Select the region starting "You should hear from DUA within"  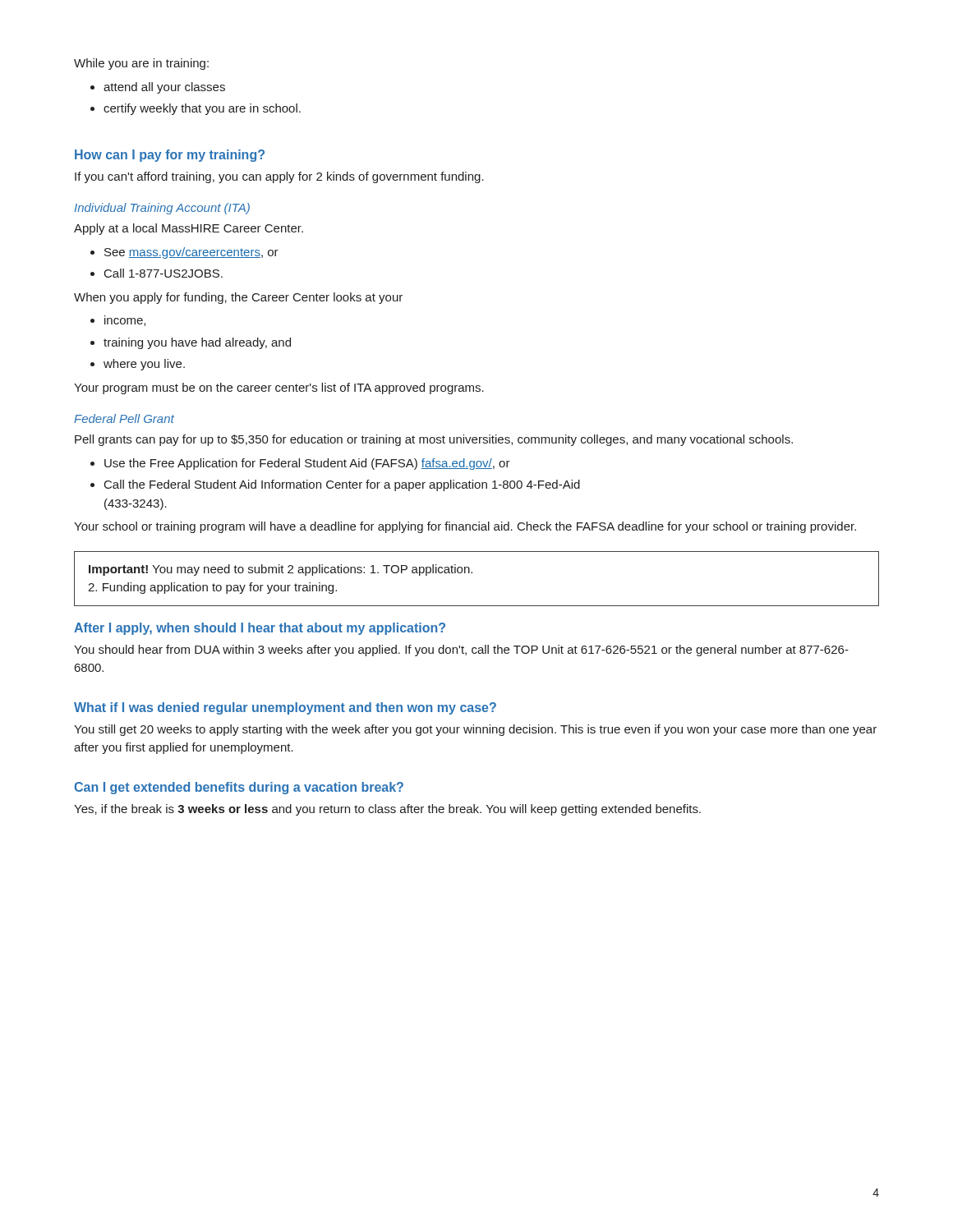click(x=461, y=658)
